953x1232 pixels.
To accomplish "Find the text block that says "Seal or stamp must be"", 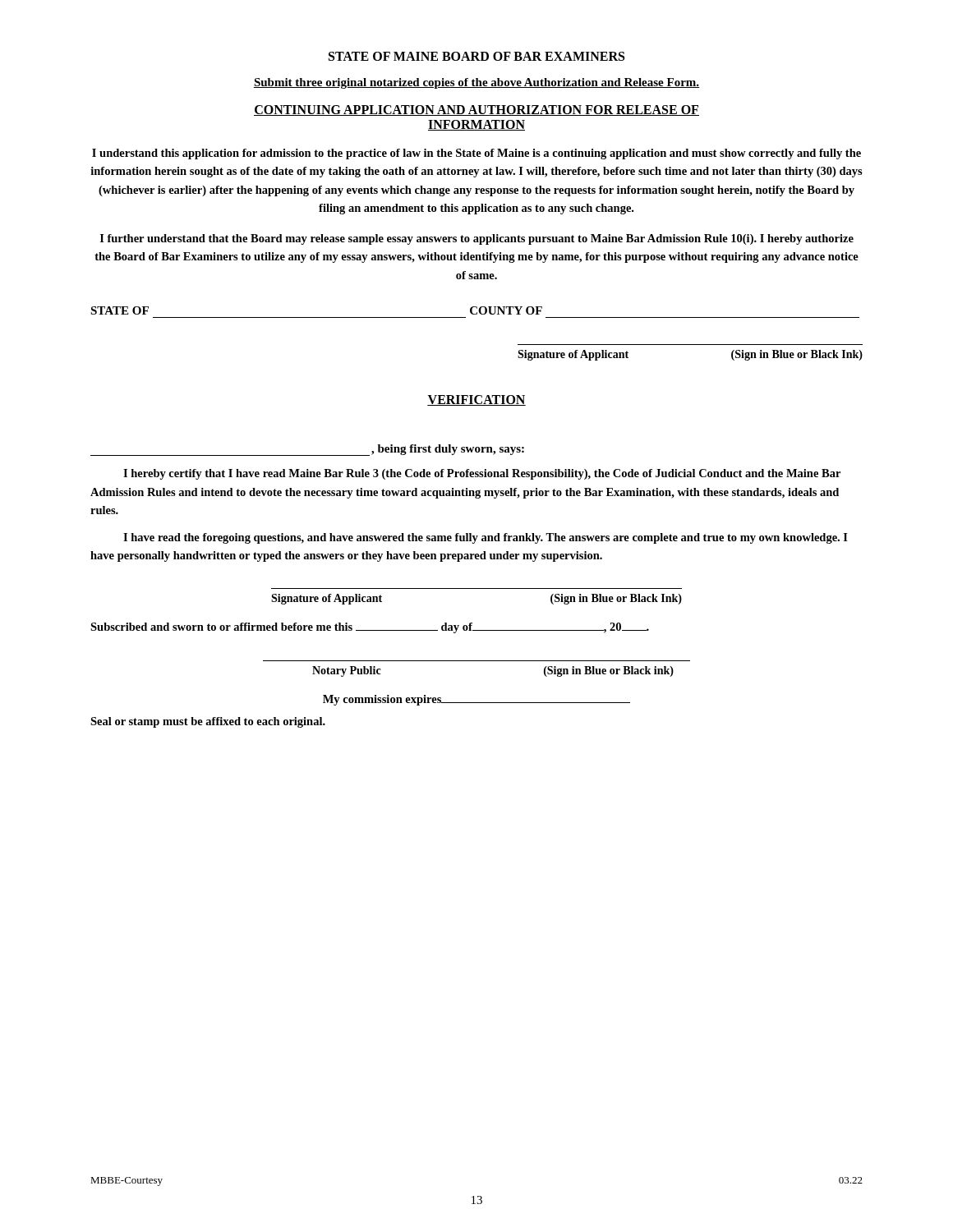I will [x=208, y=721].
